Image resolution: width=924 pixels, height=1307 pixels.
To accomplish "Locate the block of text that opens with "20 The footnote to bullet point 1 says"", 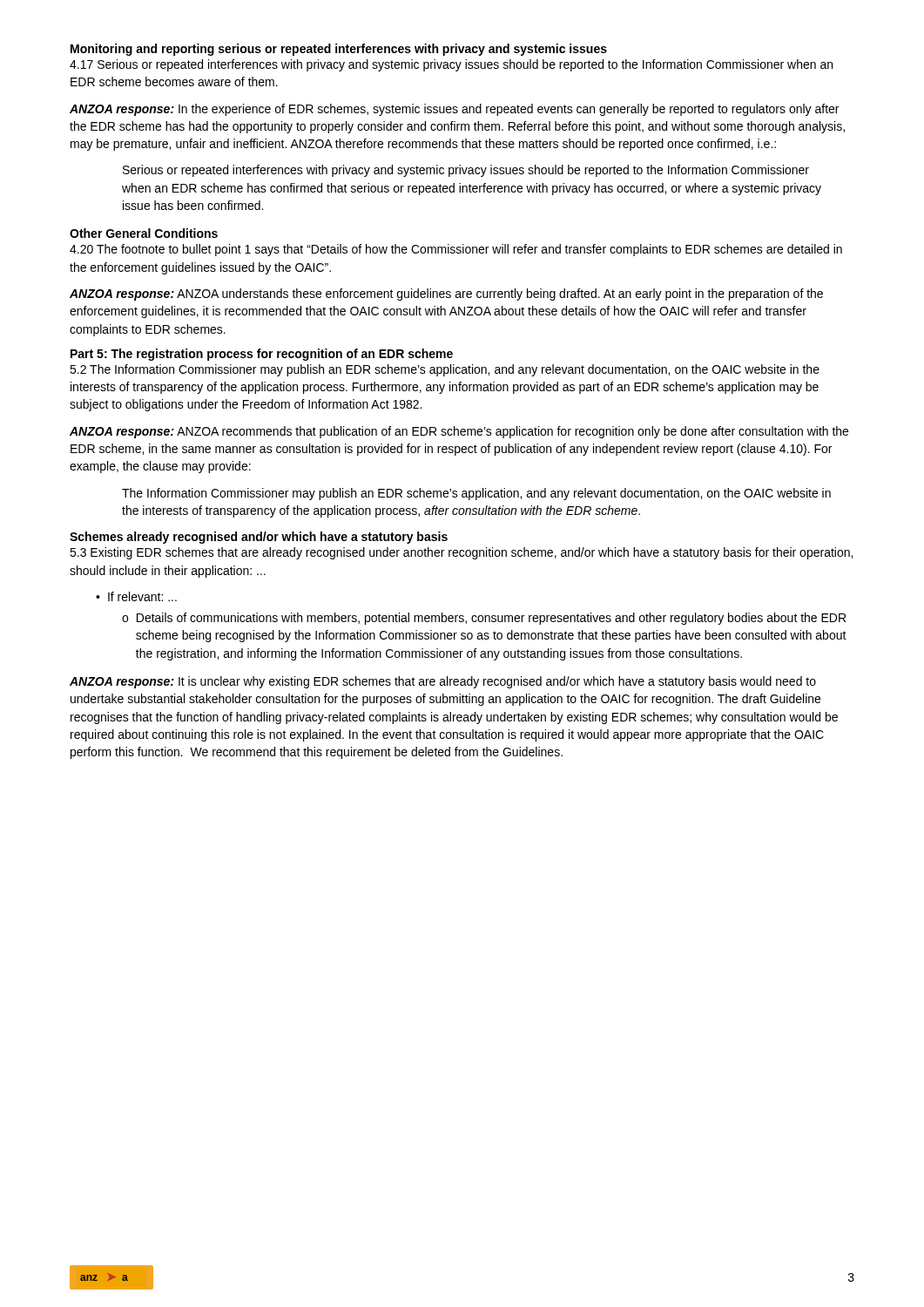I will click(456, 258).
